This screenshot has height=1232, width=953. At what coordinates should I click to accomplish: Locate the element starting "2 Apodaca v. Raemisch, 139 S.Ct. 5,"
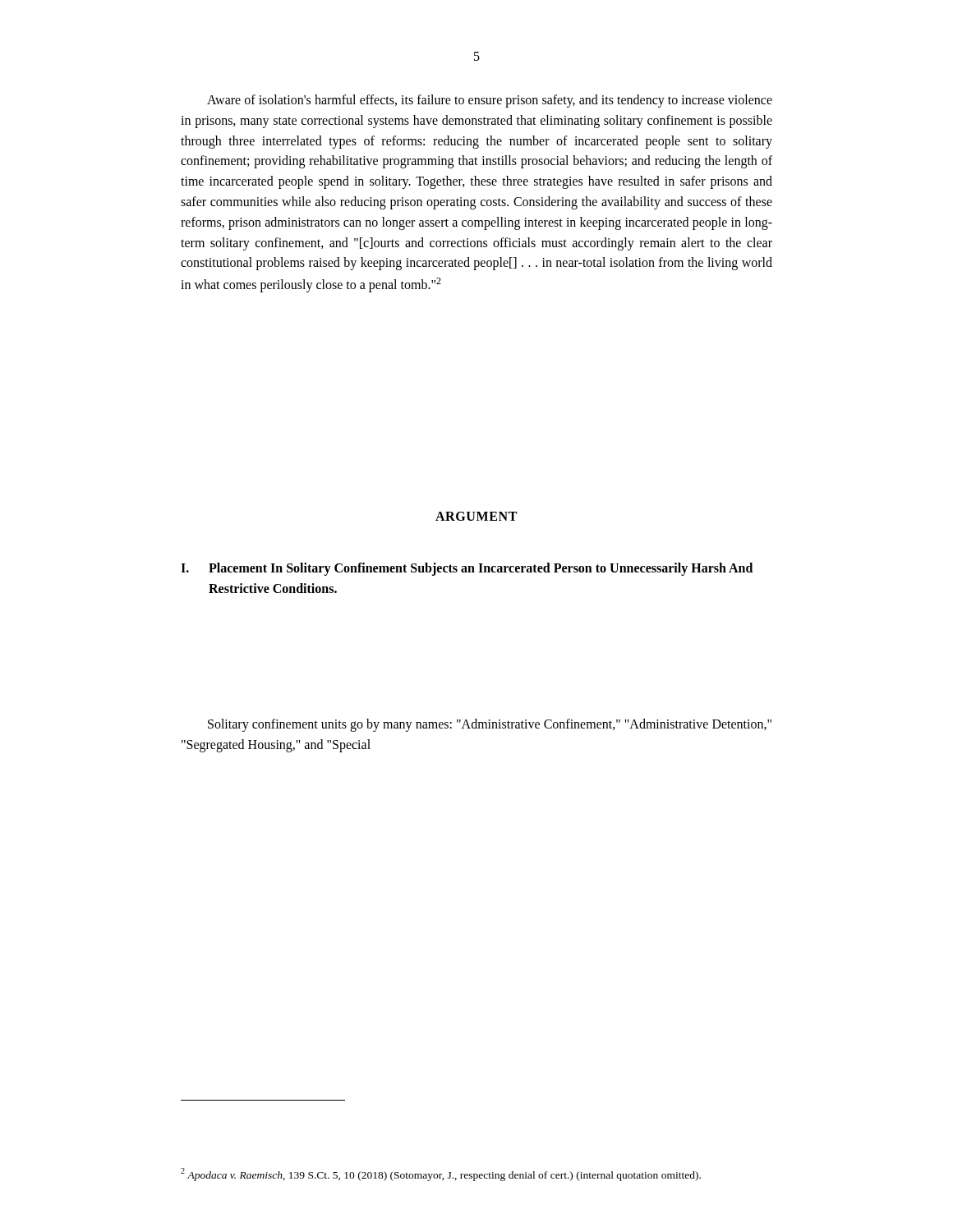[441, 1173]
